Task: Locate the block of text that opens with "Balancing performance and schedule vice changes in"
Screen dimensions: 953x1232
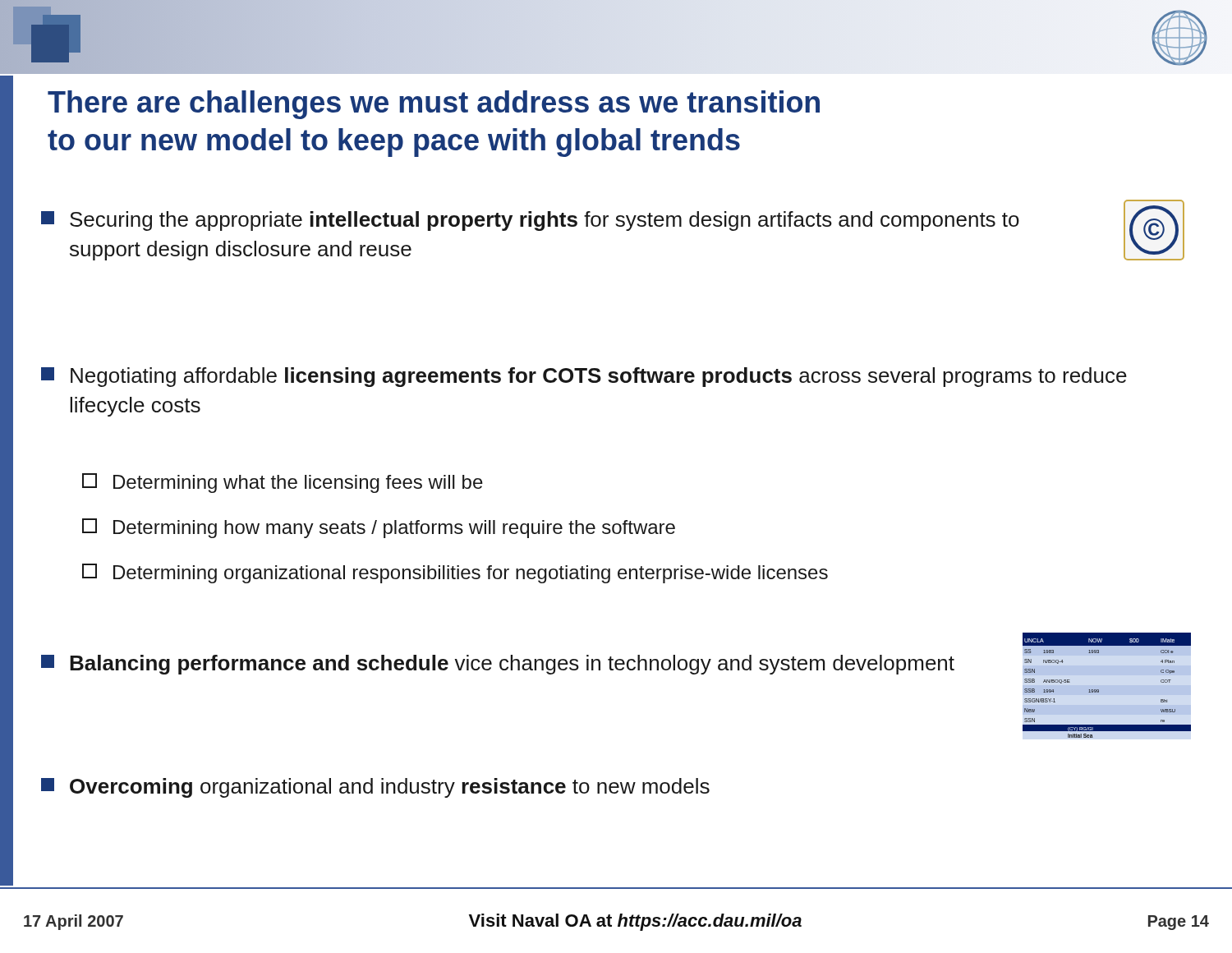Action: pos(498,664)
